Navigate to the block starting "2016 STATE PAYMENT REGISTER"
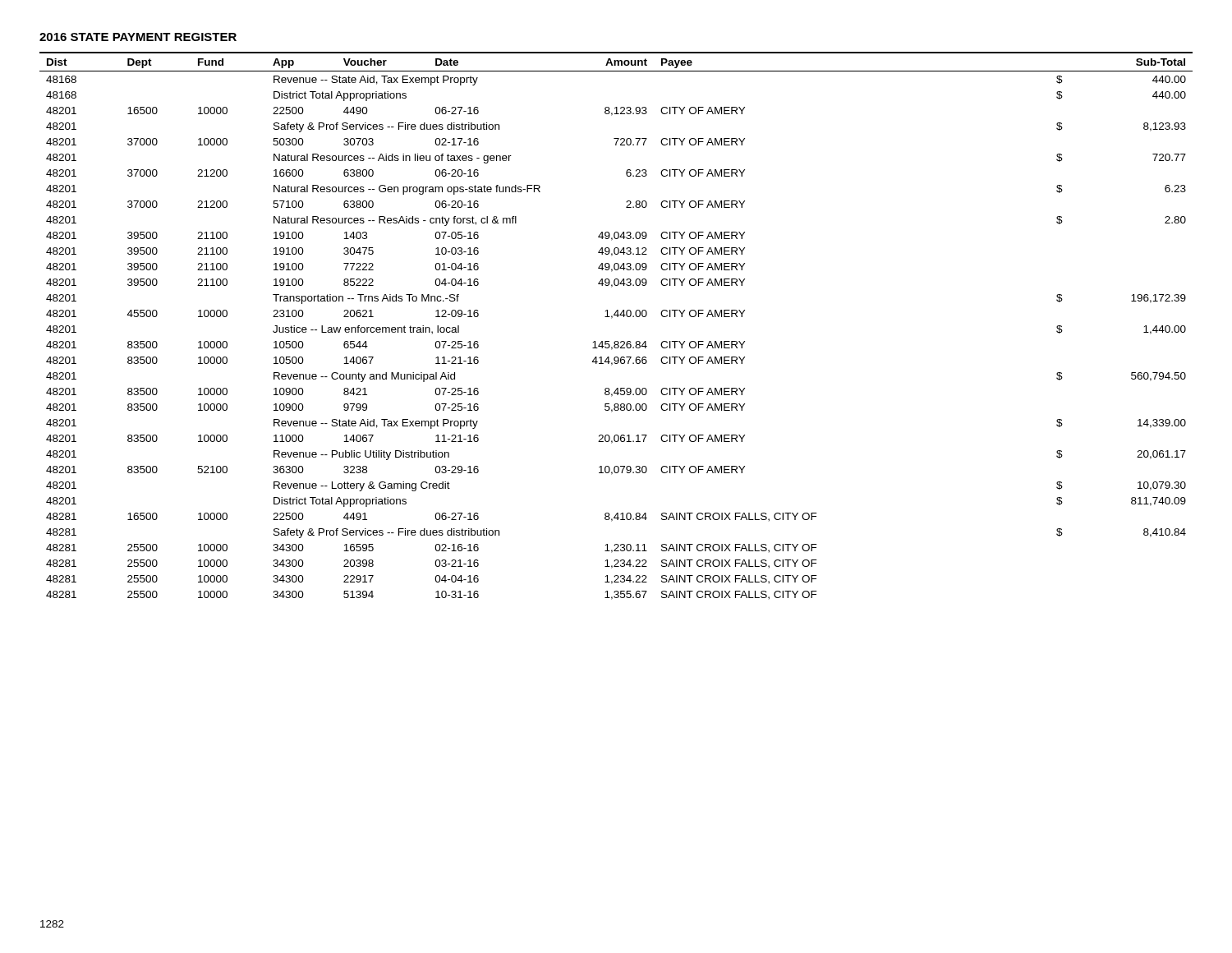This screenshot has width=1232, height=953. 138,37
